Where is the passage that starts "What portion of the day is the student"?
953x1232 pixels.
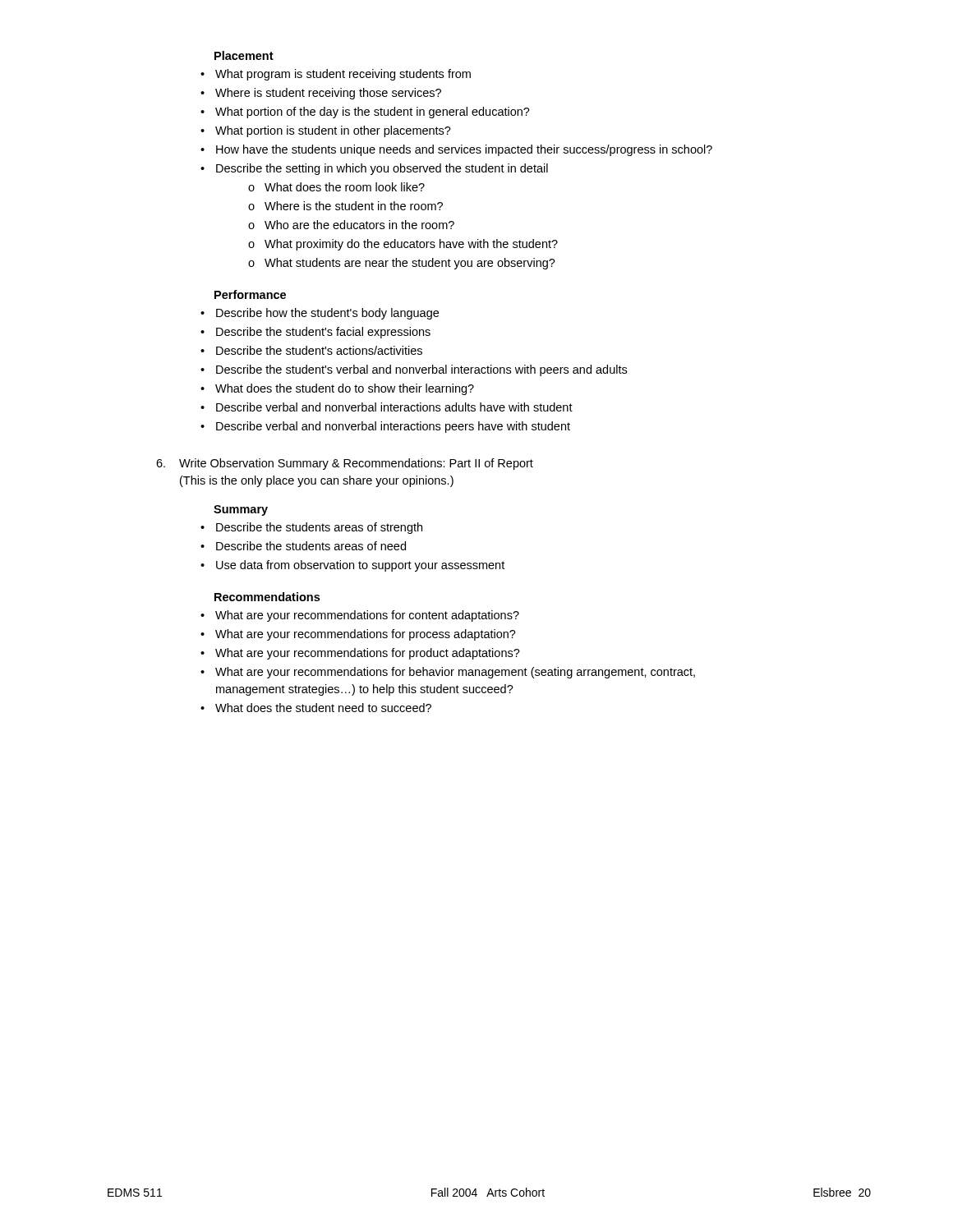pos(522,112)
